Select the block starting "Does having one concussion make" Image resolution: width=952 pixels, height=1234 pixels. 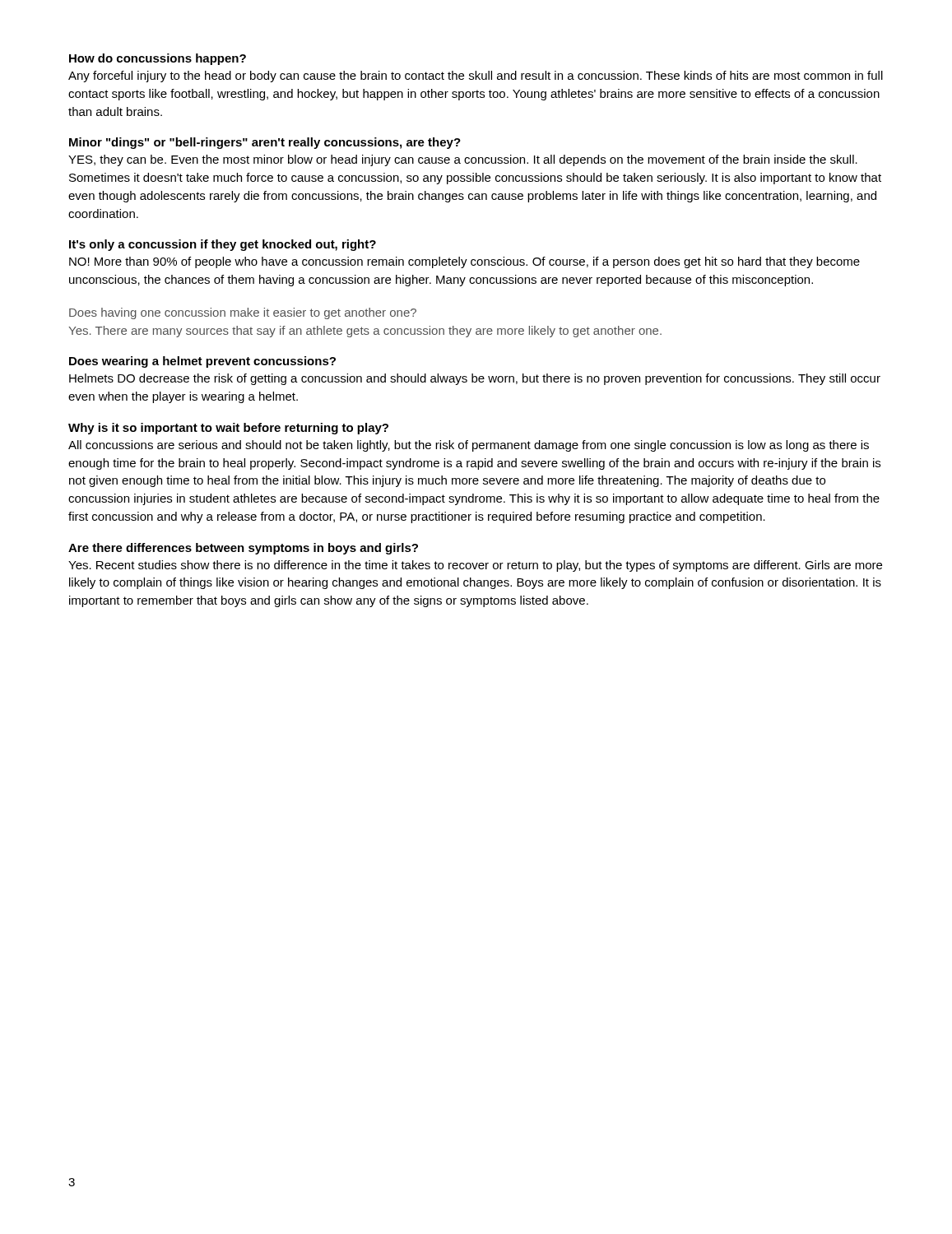tap(365, 321)
